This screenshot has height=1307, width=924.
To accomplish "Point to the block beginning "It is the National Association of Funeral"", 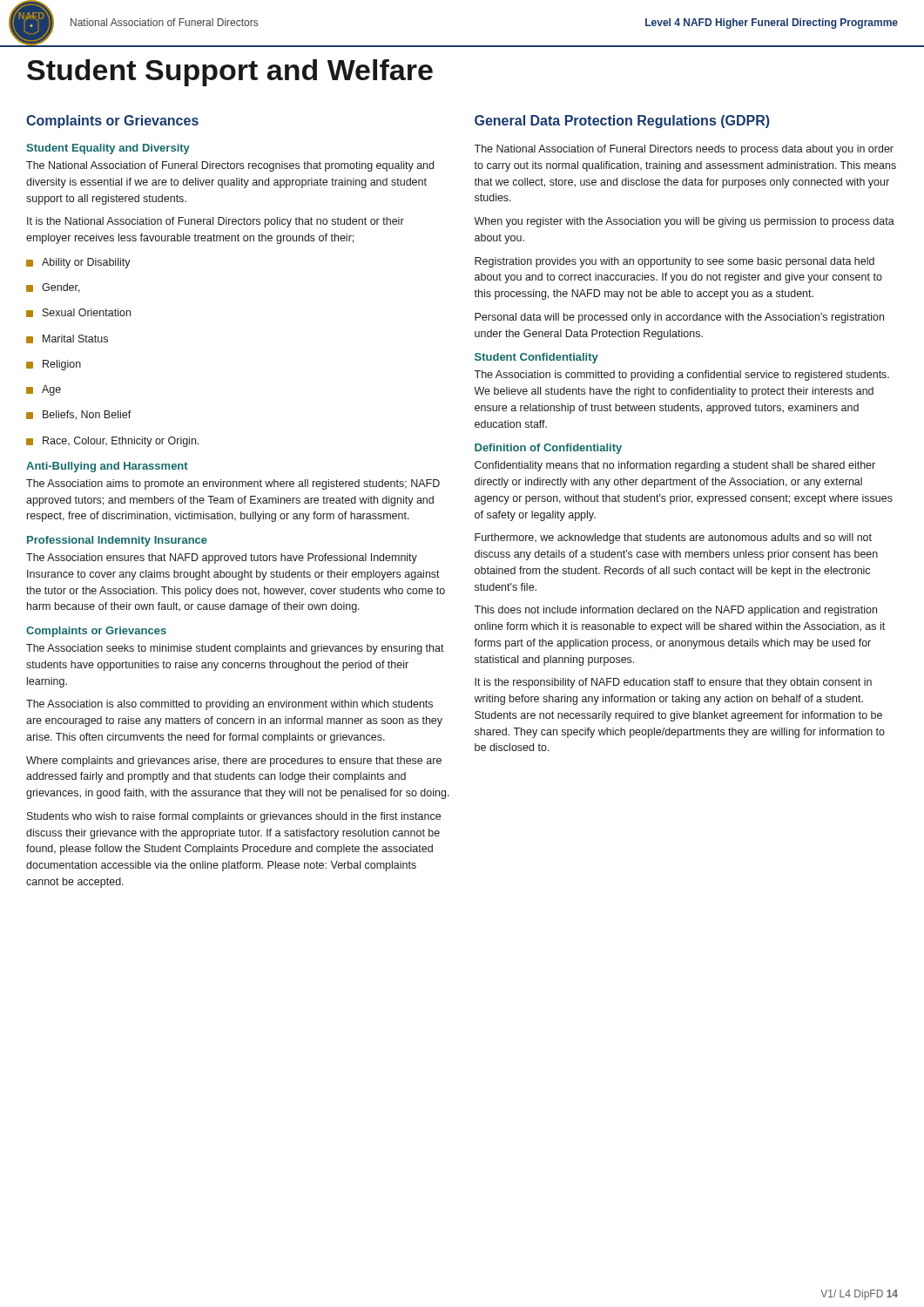I will pos(215,230).
